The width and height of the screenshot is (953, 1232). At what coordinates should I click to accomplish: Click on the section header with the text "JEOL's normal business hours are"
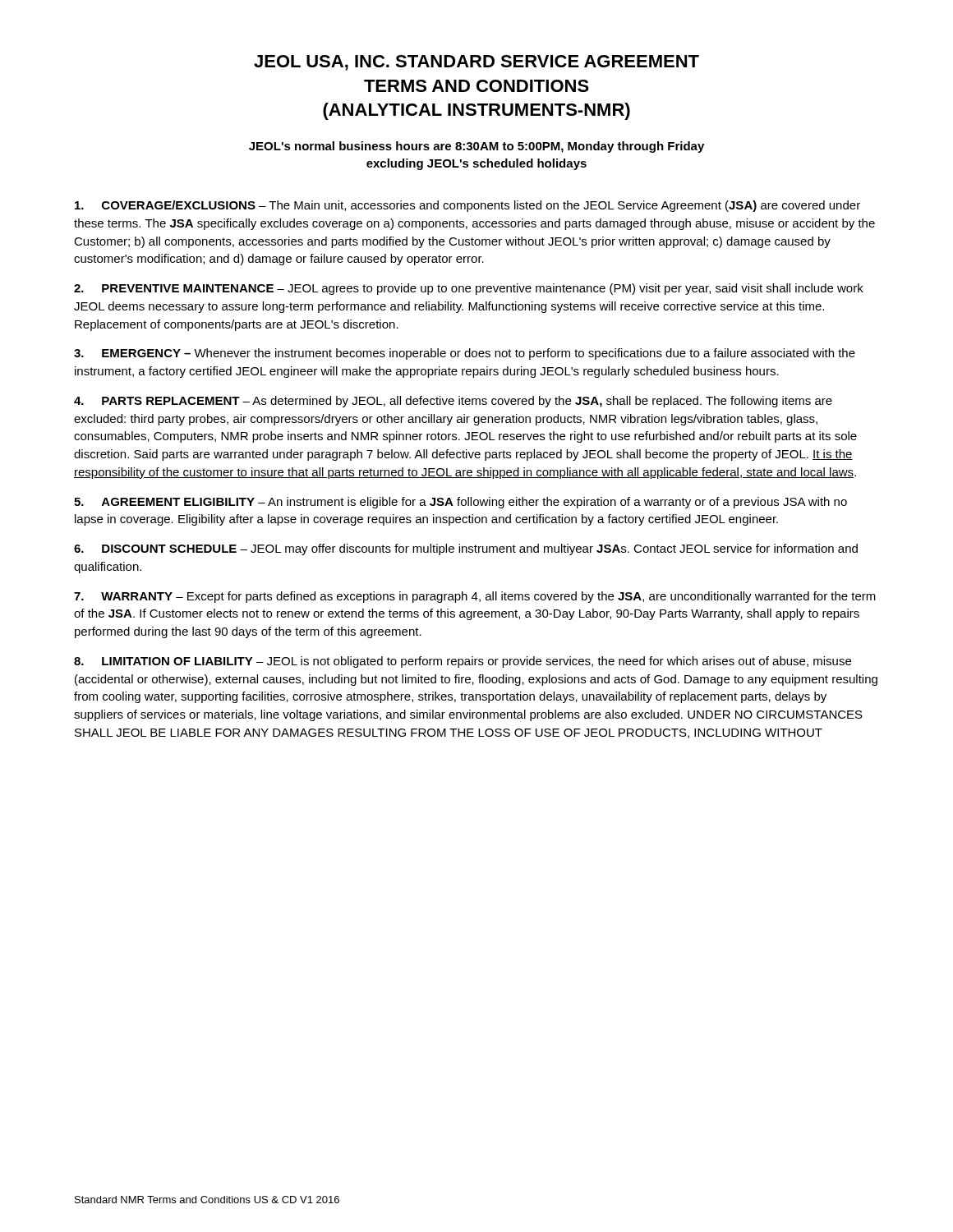coord(476,154)
